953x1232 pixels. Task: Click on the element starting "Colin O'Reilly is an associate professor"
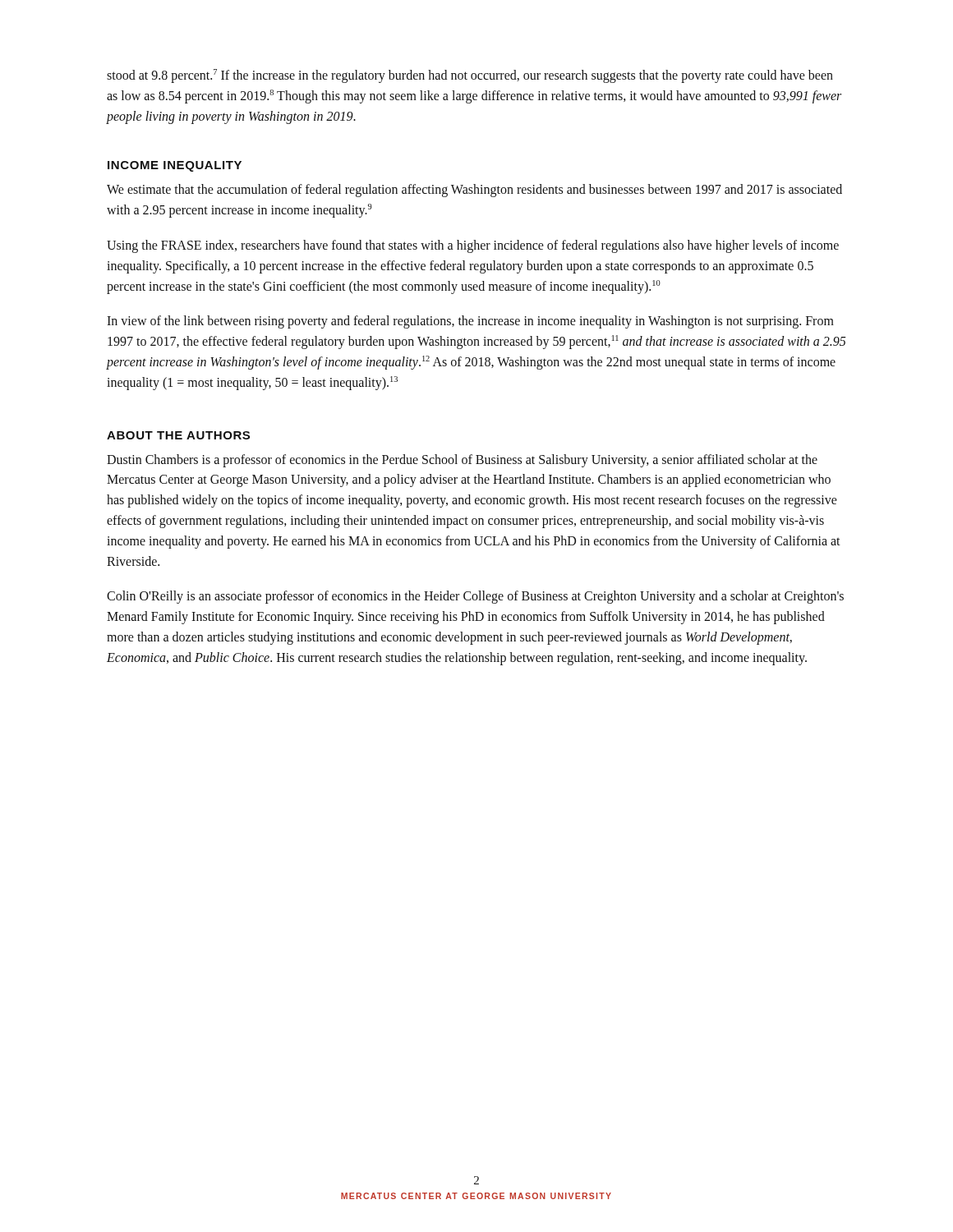[x=475, y=627]
